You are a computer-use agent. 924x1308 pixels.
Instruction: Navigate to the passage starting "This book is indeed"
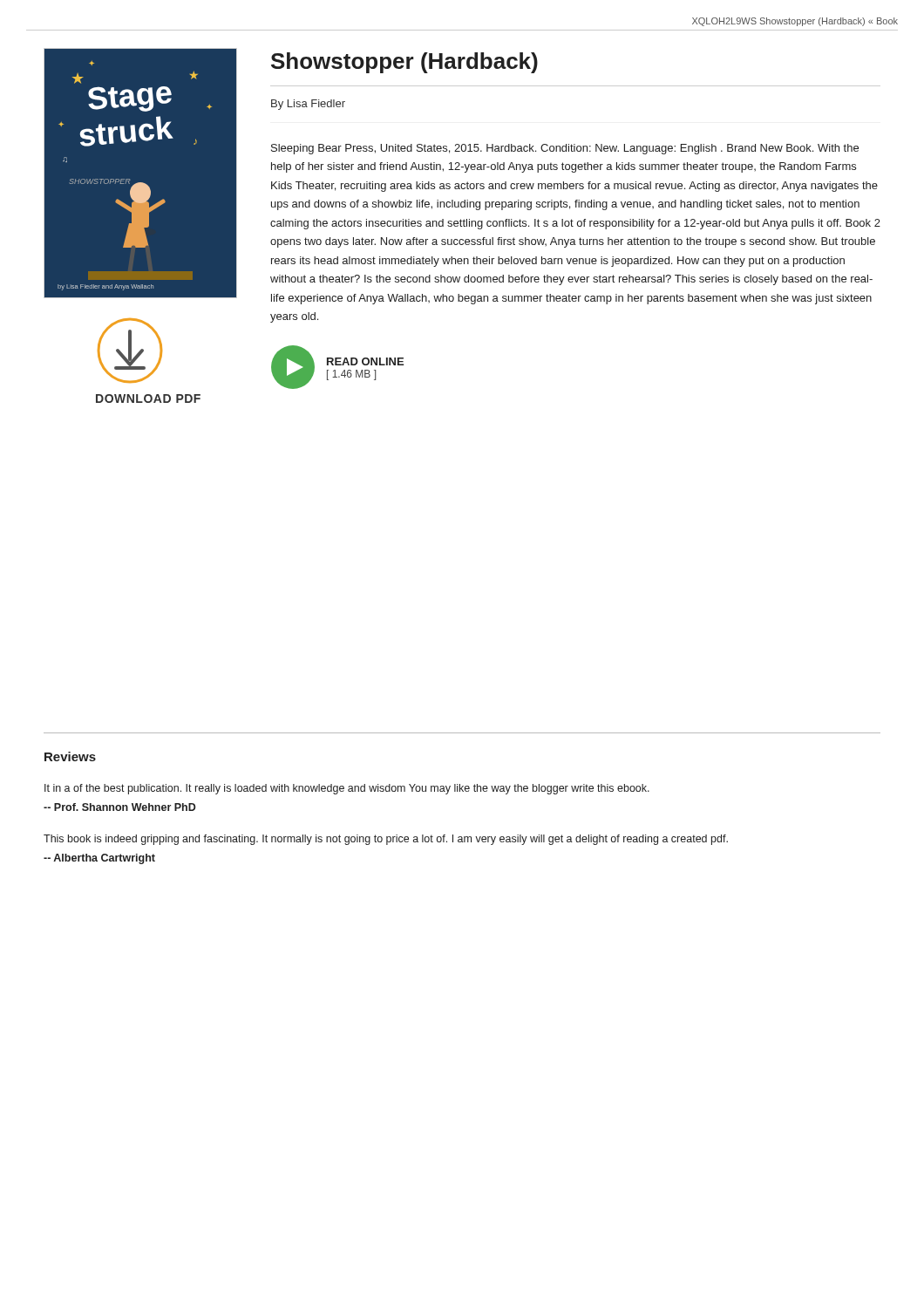[x=462, y=850]
